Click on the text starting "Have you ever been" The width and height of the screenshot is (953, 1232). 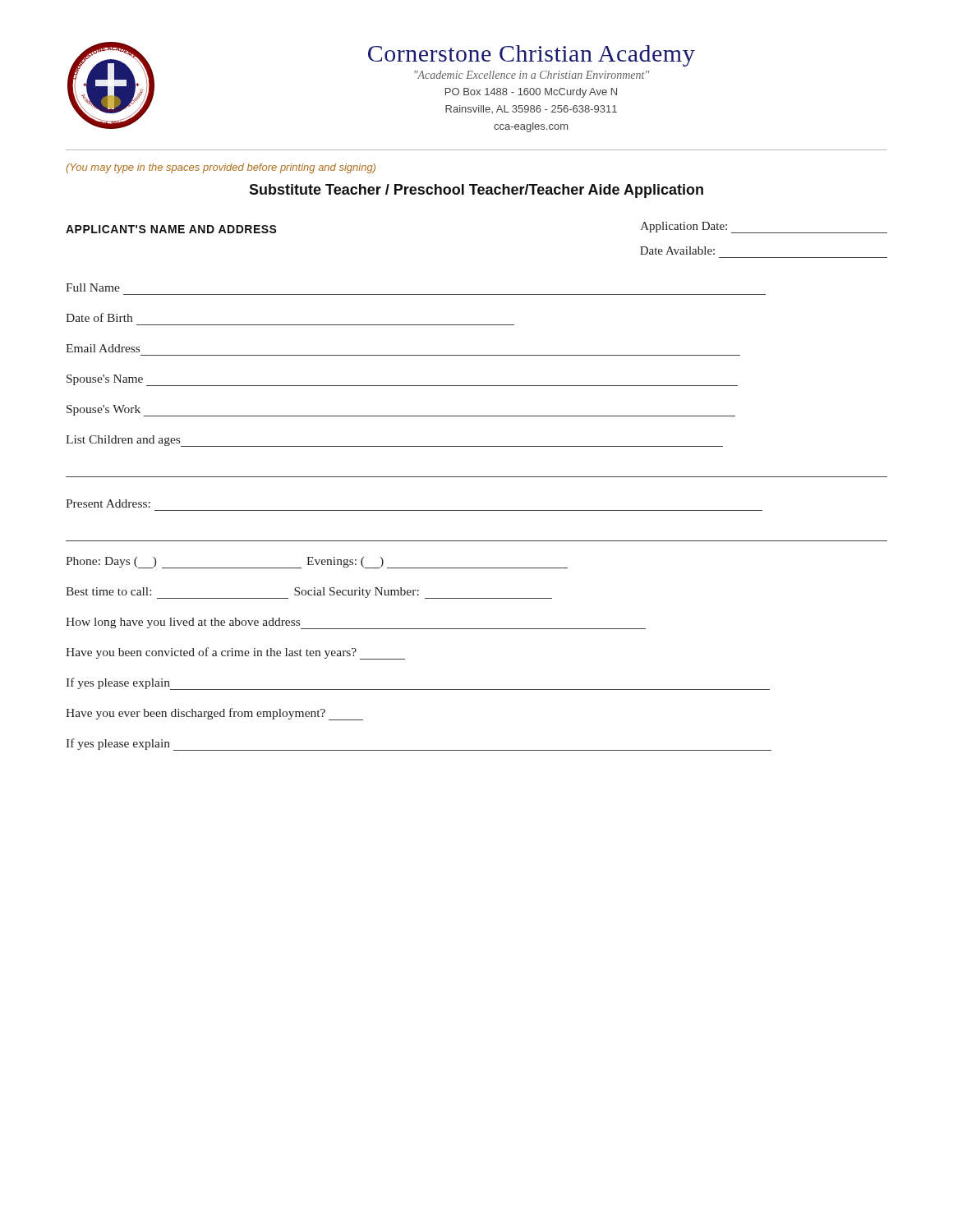point(215,713)
